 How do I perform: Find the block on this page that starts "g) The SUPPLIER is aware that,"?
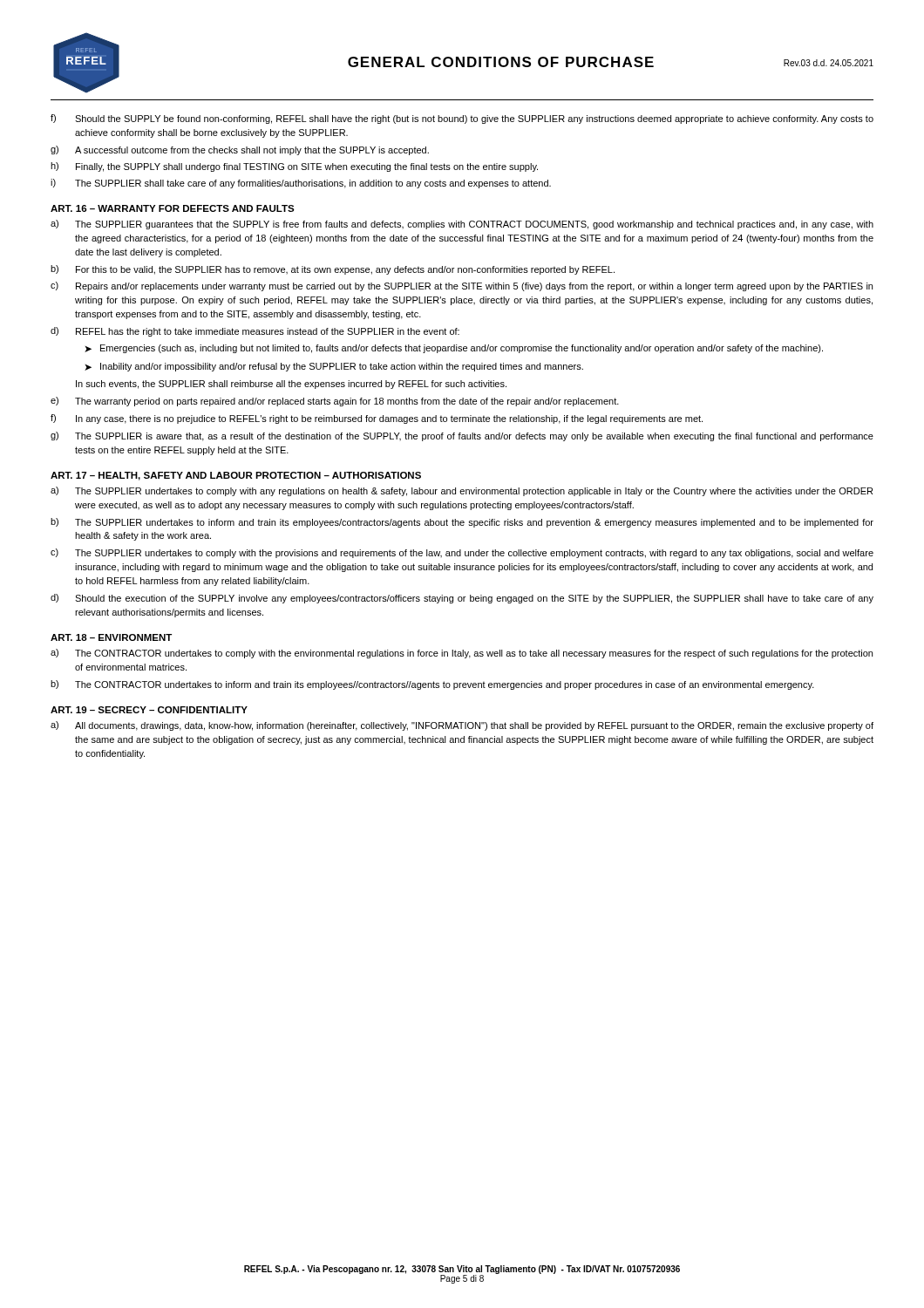(462, 444)
